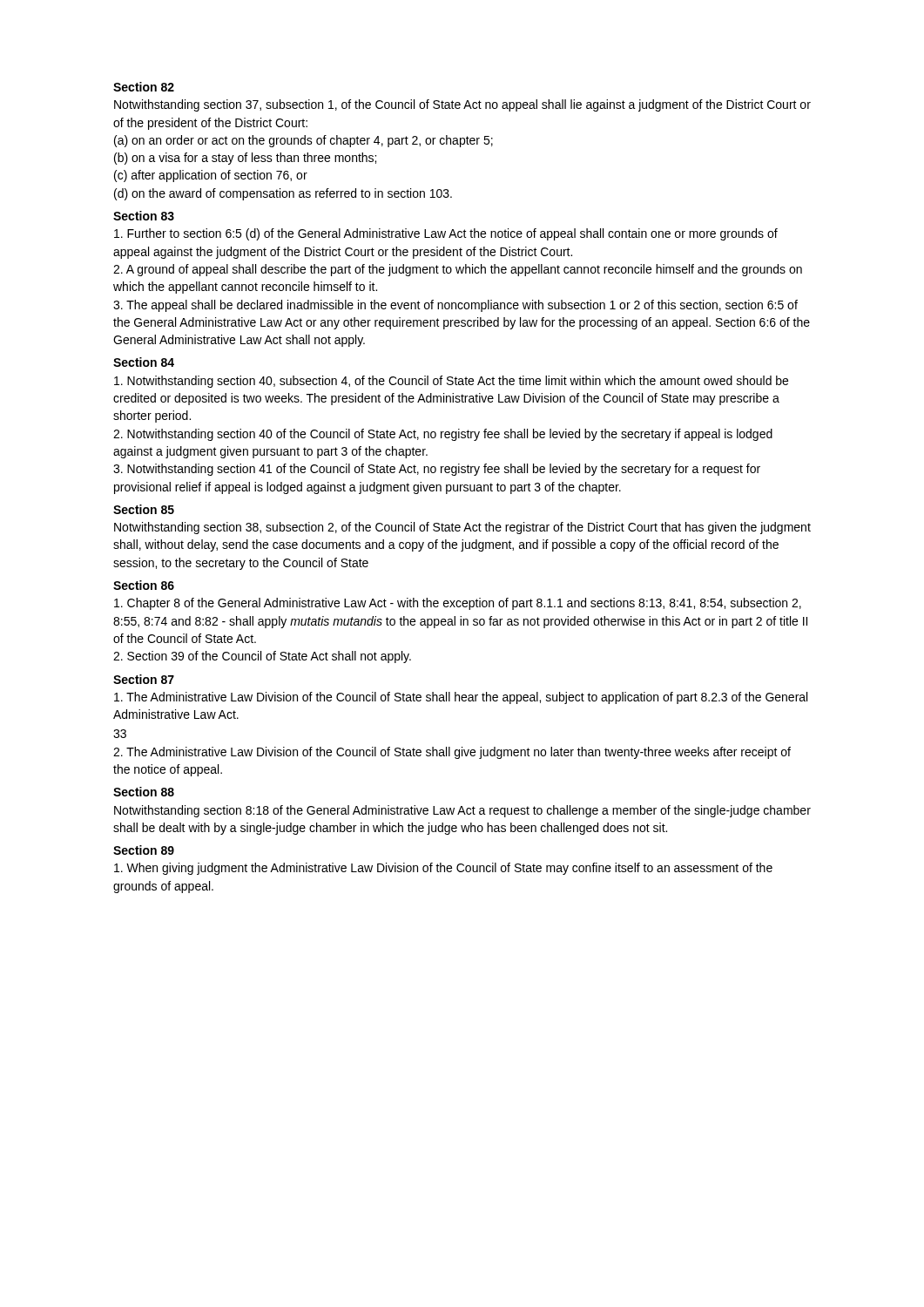Find the block starting "Section 89"
Image resolution: width=924 pixels, height=1307 pixels.
click(144, 851)
